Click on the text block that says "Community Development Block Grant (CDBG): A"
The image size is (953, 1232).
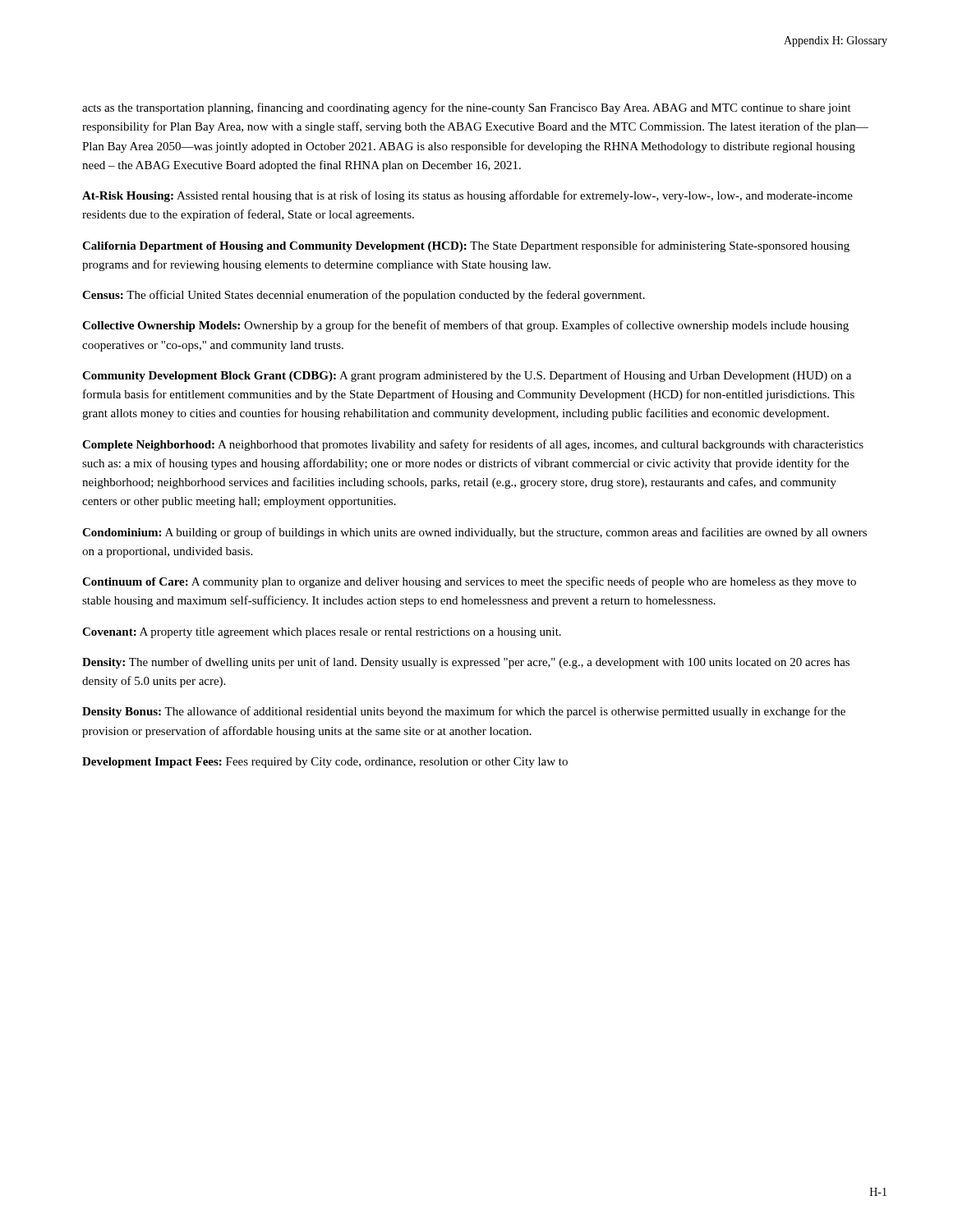(x=468, y=394)
